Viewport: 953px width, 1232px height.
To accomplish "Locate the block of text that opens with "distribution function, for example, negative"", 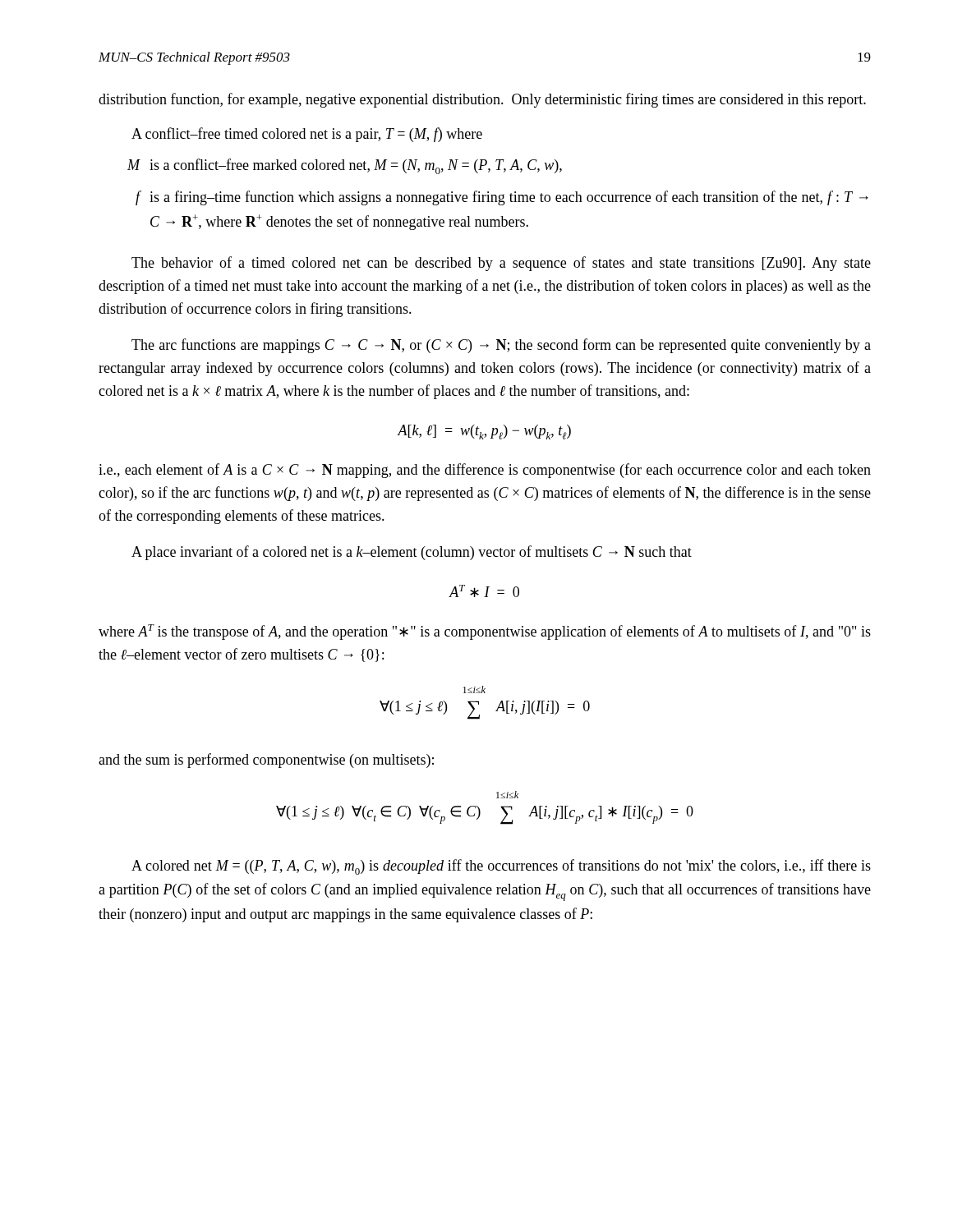I will tap(485, 100).
